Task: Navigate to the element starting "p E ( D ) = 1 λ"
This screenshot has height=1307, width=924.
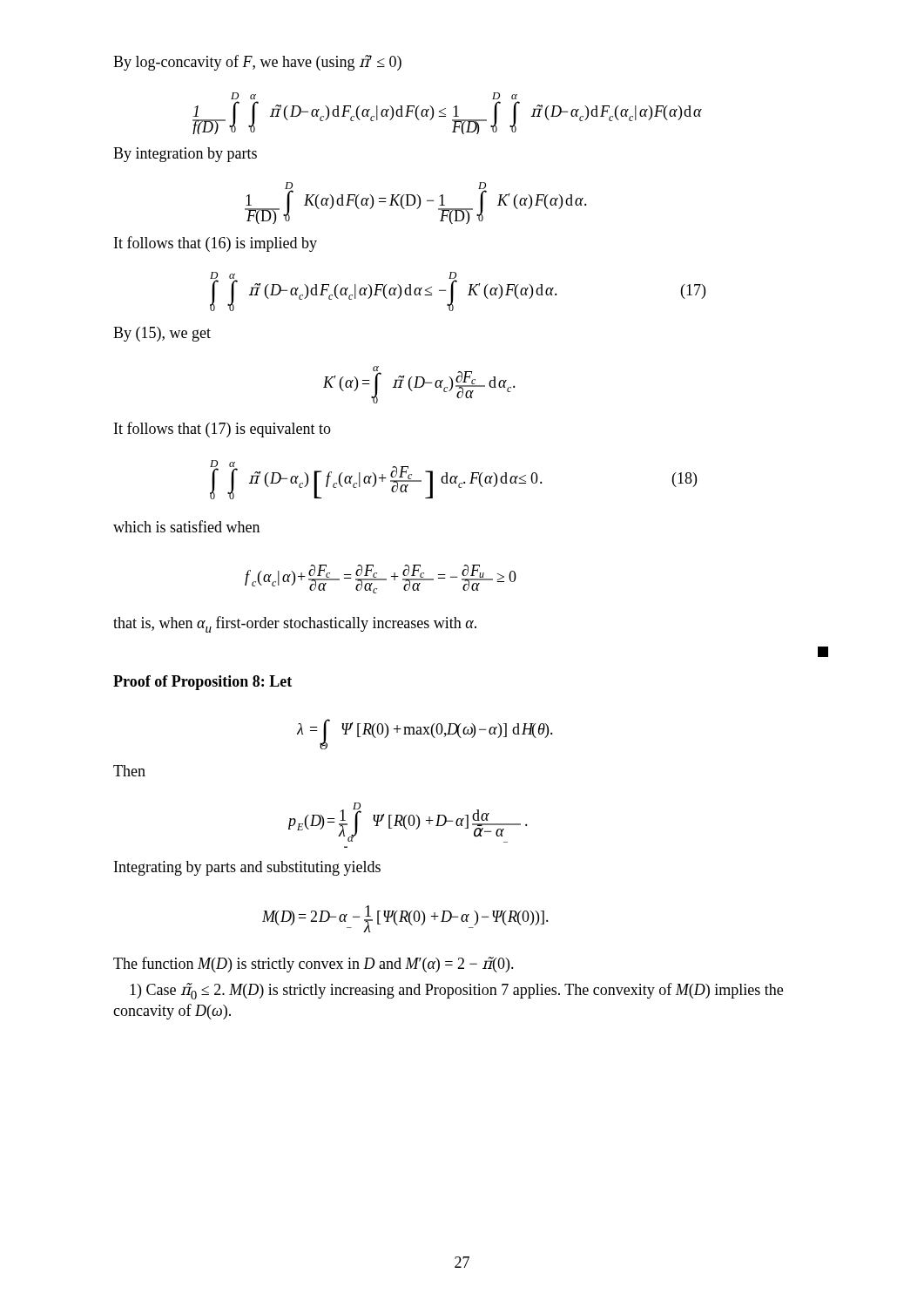Action: click(471, 819)
